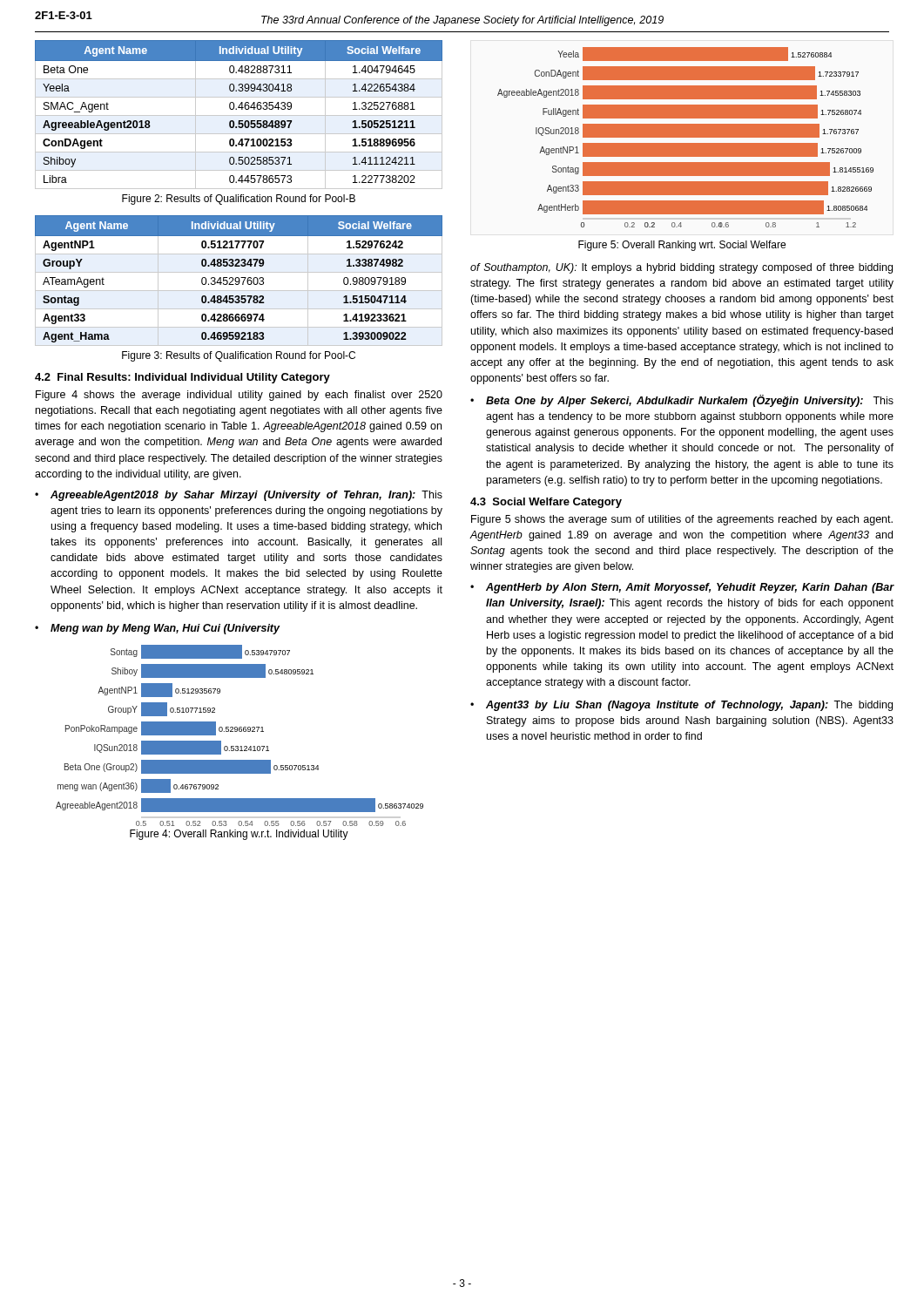Find the text starting "Figure 4: Overall"
This screenshot has height=1307, width=924.
(239, 834)
